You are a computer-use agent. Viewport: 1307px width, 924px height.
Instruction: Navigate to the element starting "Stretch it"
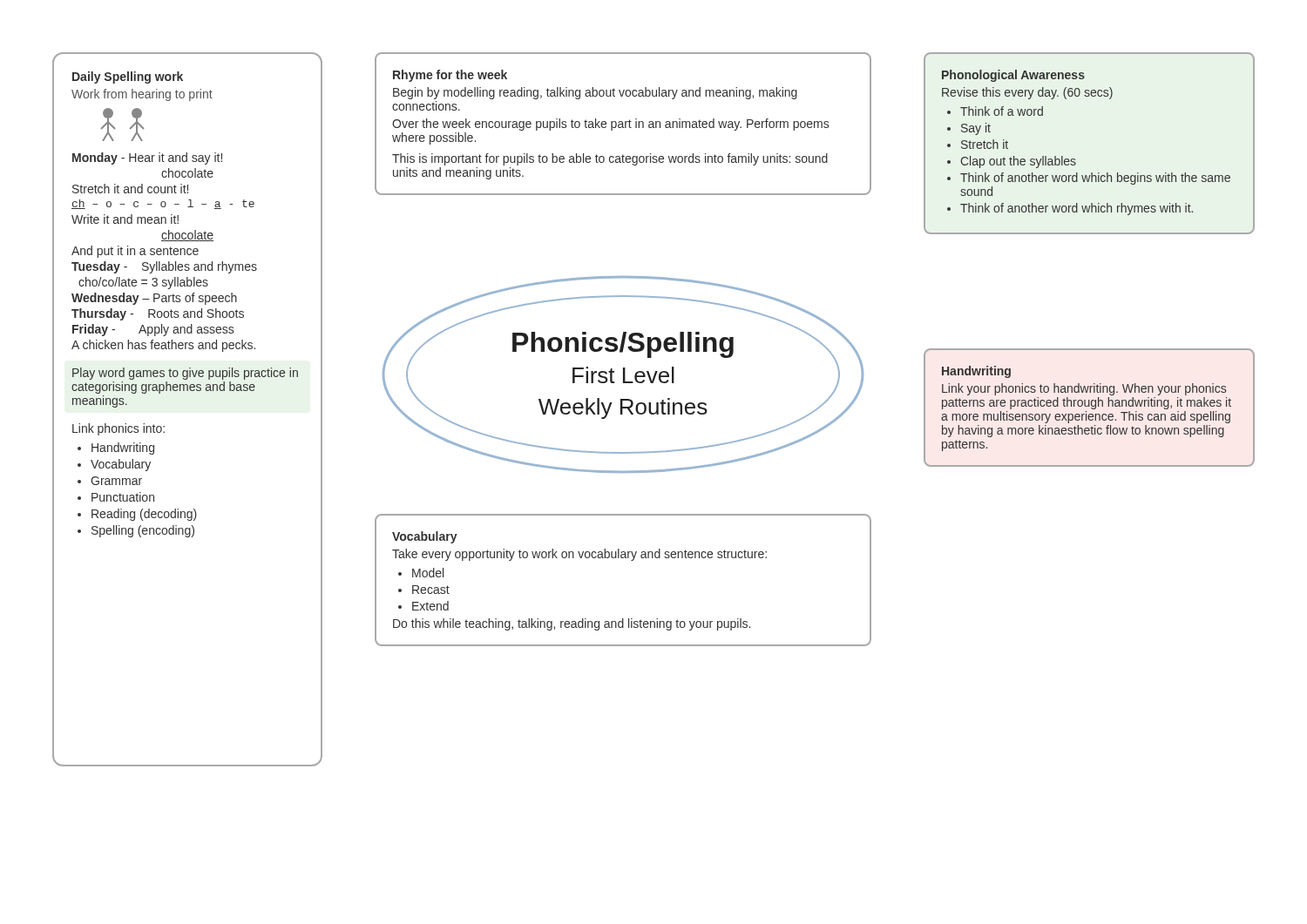click(x=984, y=145)
